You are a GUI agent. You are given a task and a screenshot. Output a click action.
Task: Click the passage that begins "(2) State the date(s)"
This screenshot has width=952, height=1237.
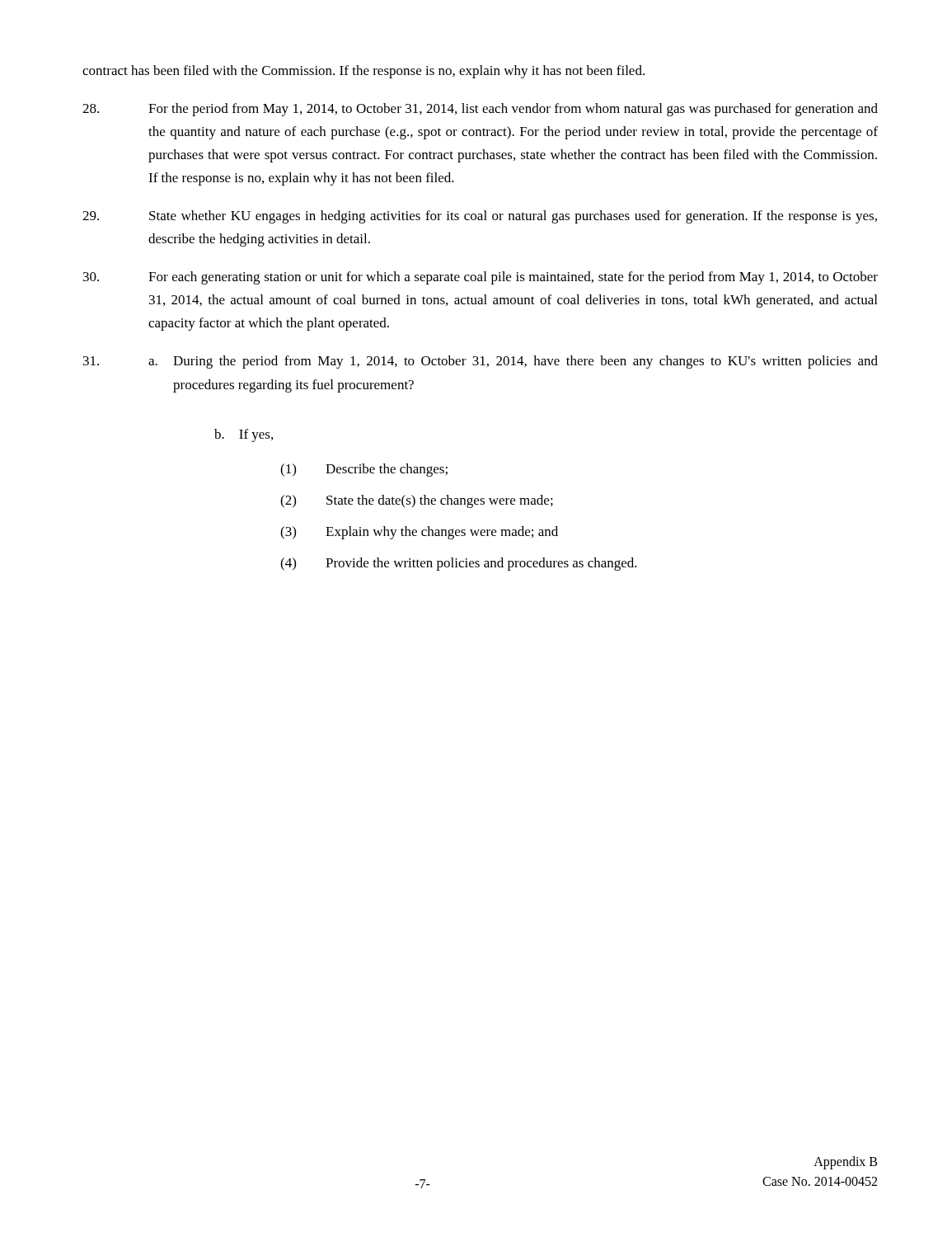coord(480,500)
